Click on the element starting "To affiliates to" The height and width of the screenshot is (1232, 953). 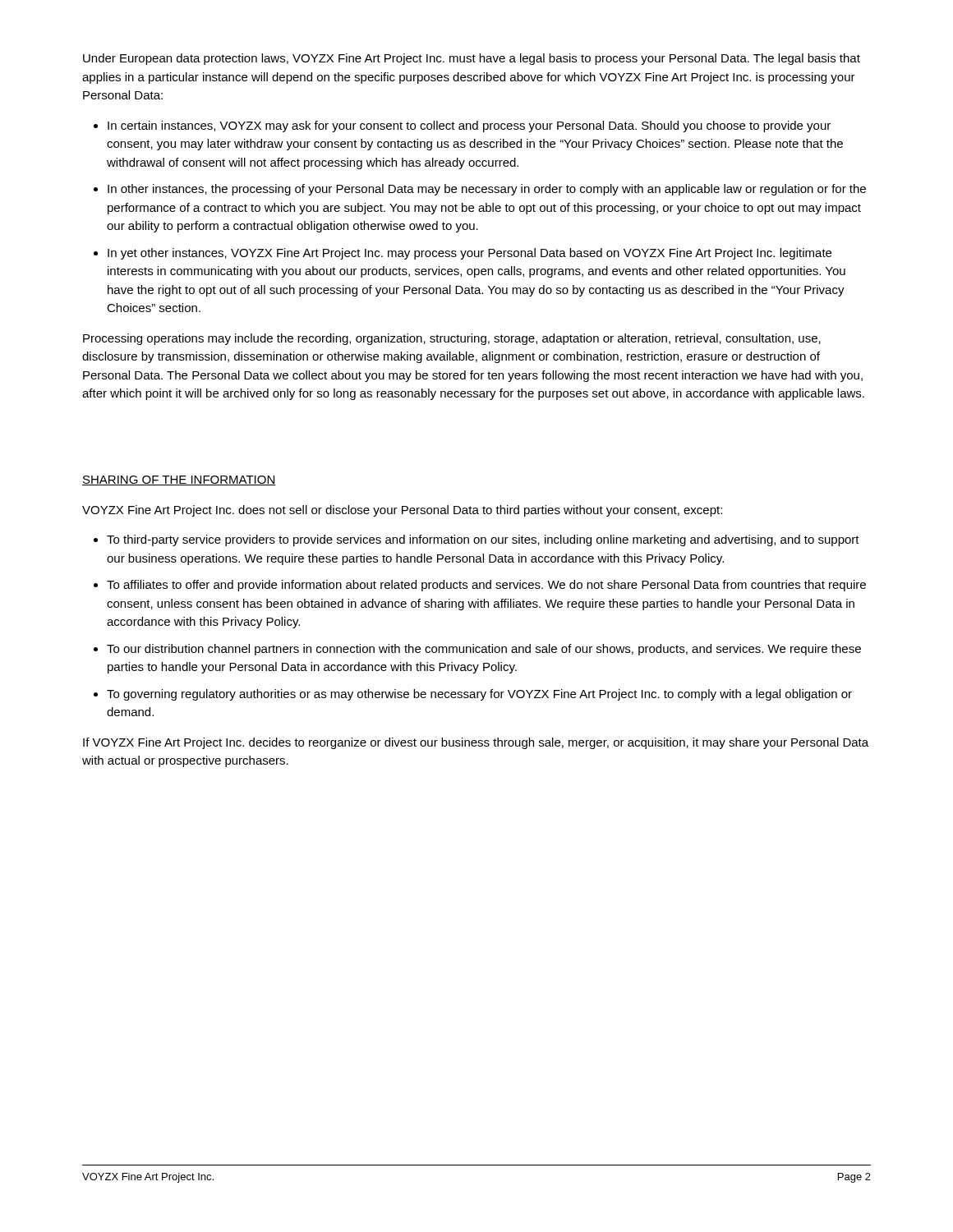pyautogui.click(x=487, y=603)
